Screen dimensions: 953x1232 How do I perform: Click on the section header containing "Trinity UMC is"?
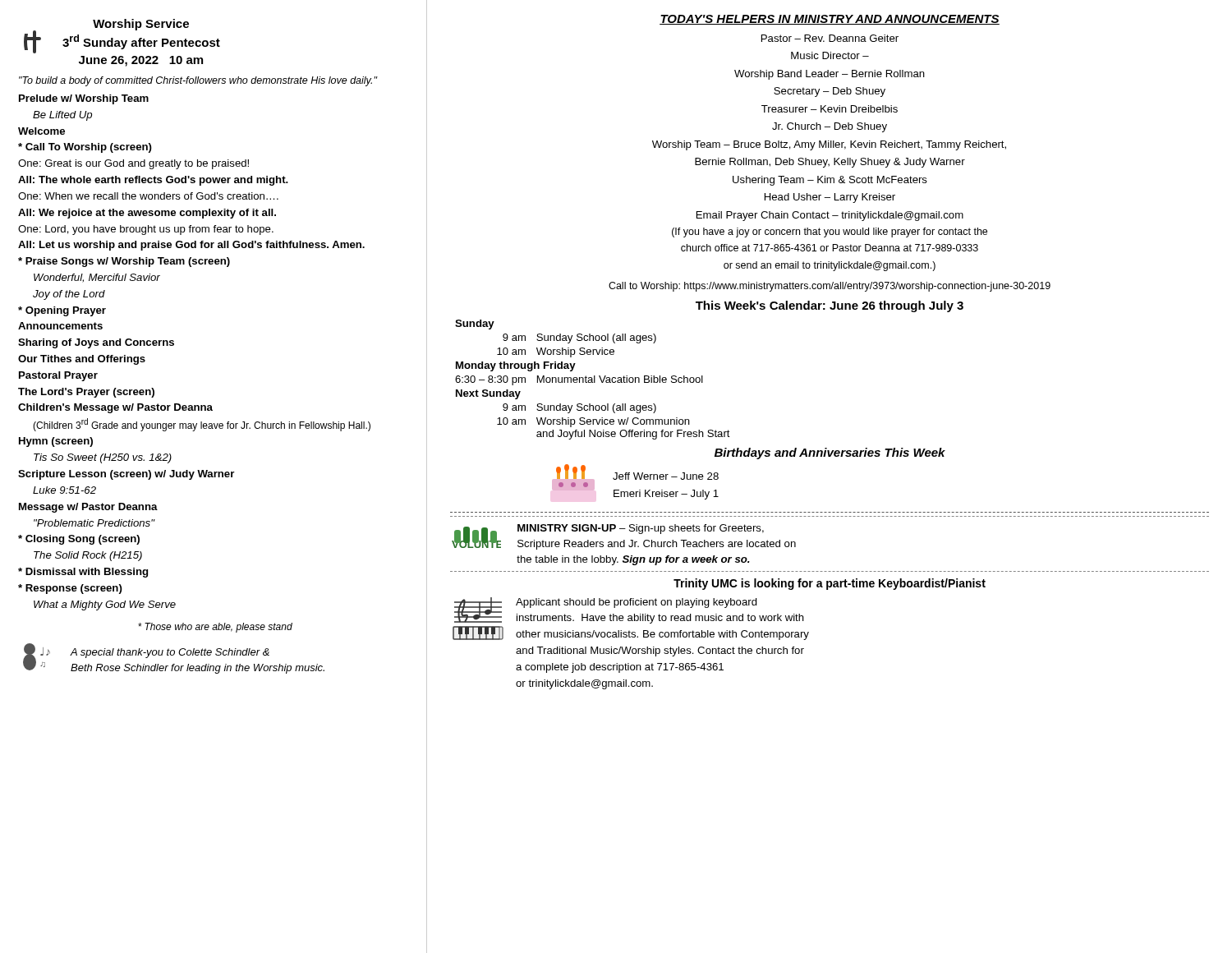pos(830,583)
